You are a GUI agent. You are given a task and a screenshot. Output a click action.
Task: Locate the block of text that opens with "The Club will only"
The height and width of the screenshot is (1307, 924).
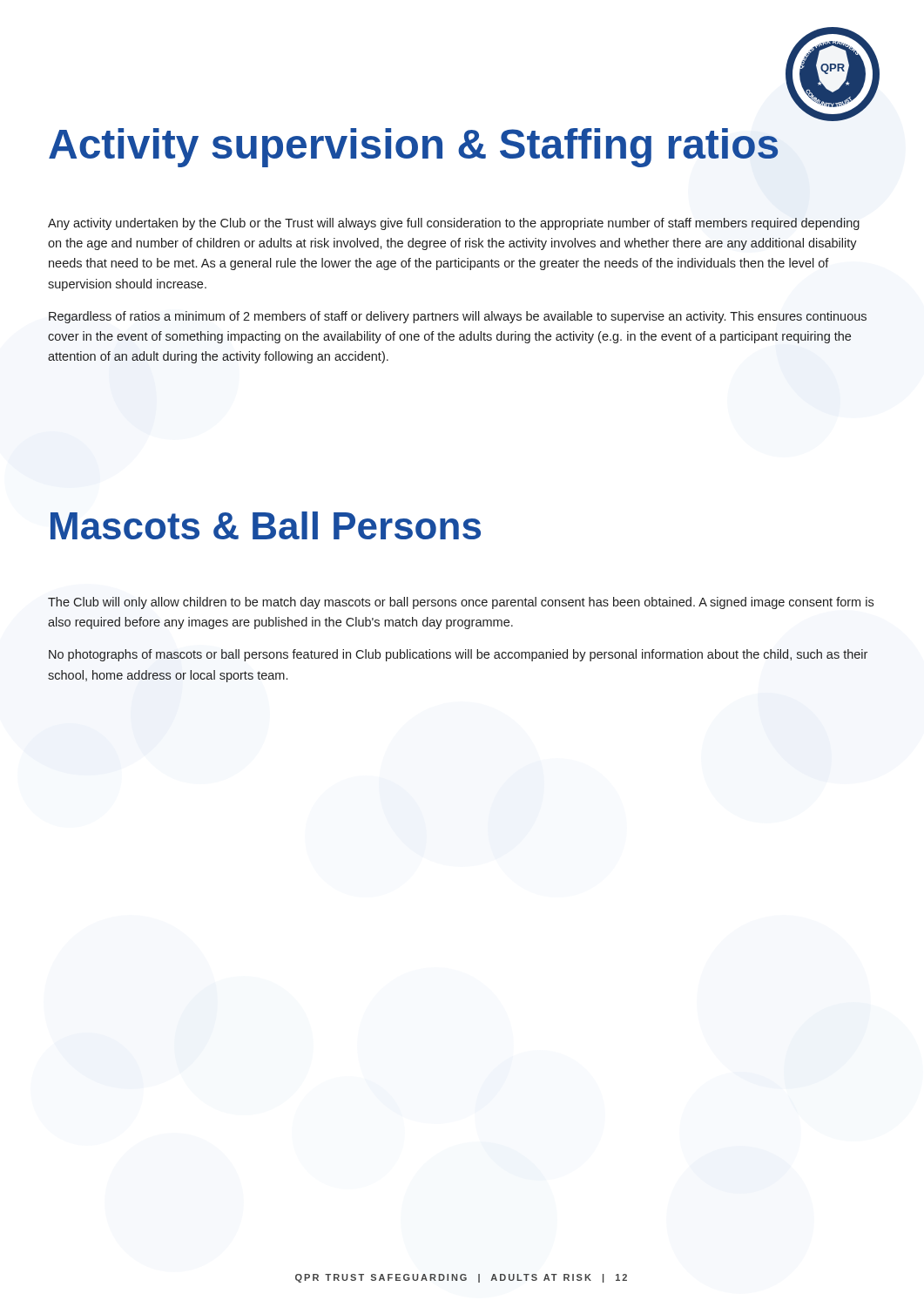point(462,639)
